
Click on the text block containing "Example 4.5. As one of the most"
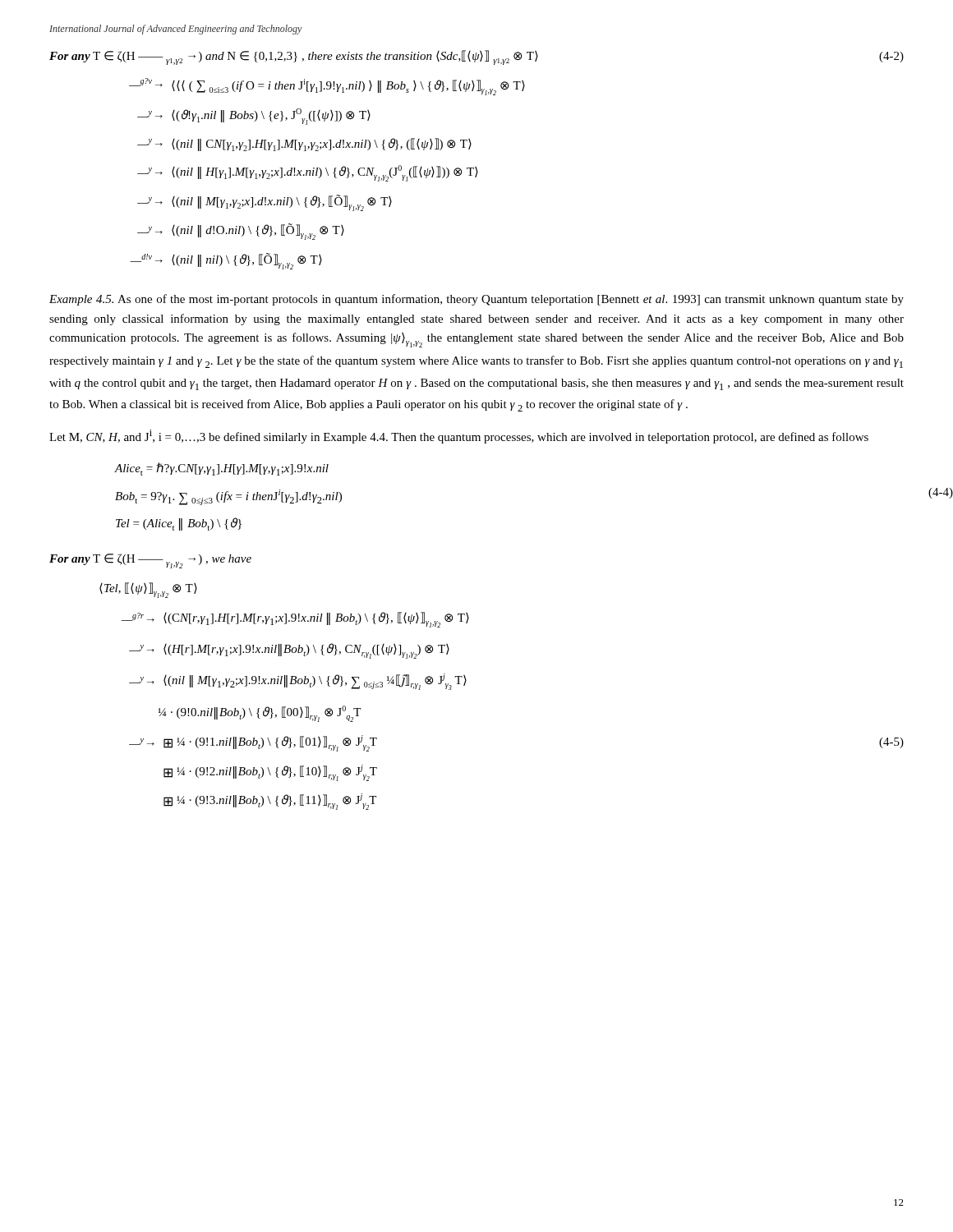coord(476,353)
